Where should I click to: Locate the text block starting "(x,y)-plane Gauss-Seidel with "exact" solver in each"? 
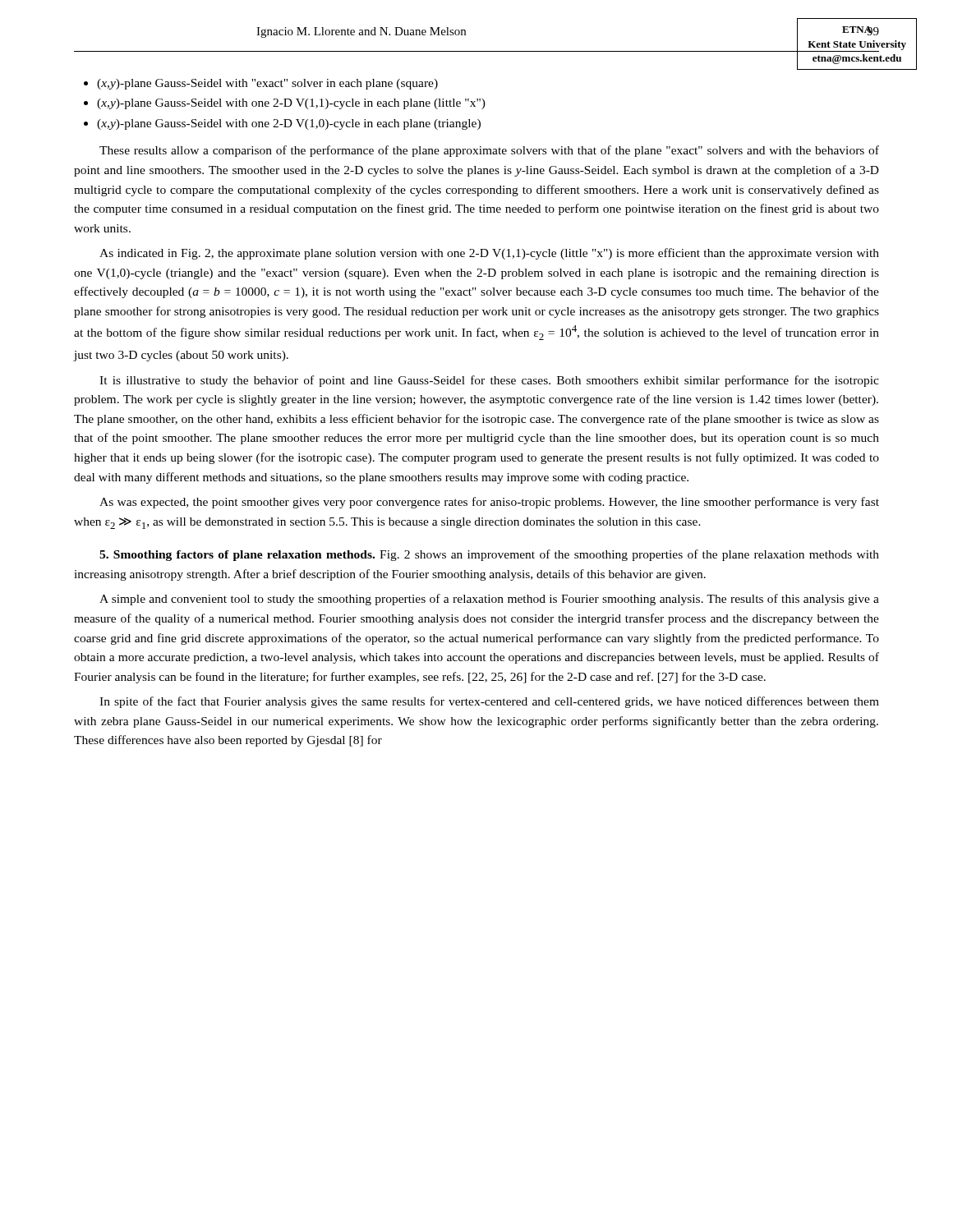(261, 84)
